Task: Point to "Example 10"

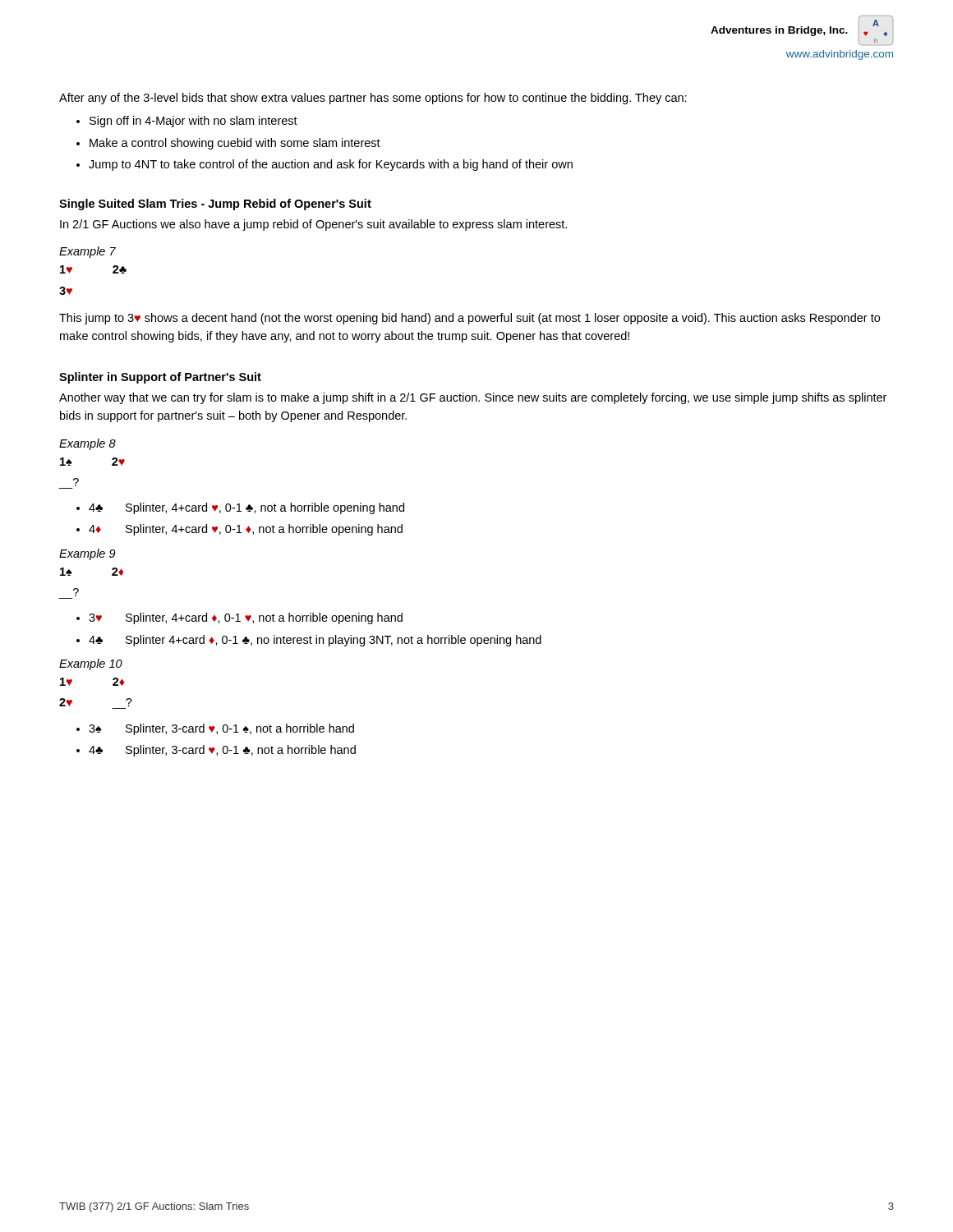Action: pyautogui.click(x=91, y=664)
